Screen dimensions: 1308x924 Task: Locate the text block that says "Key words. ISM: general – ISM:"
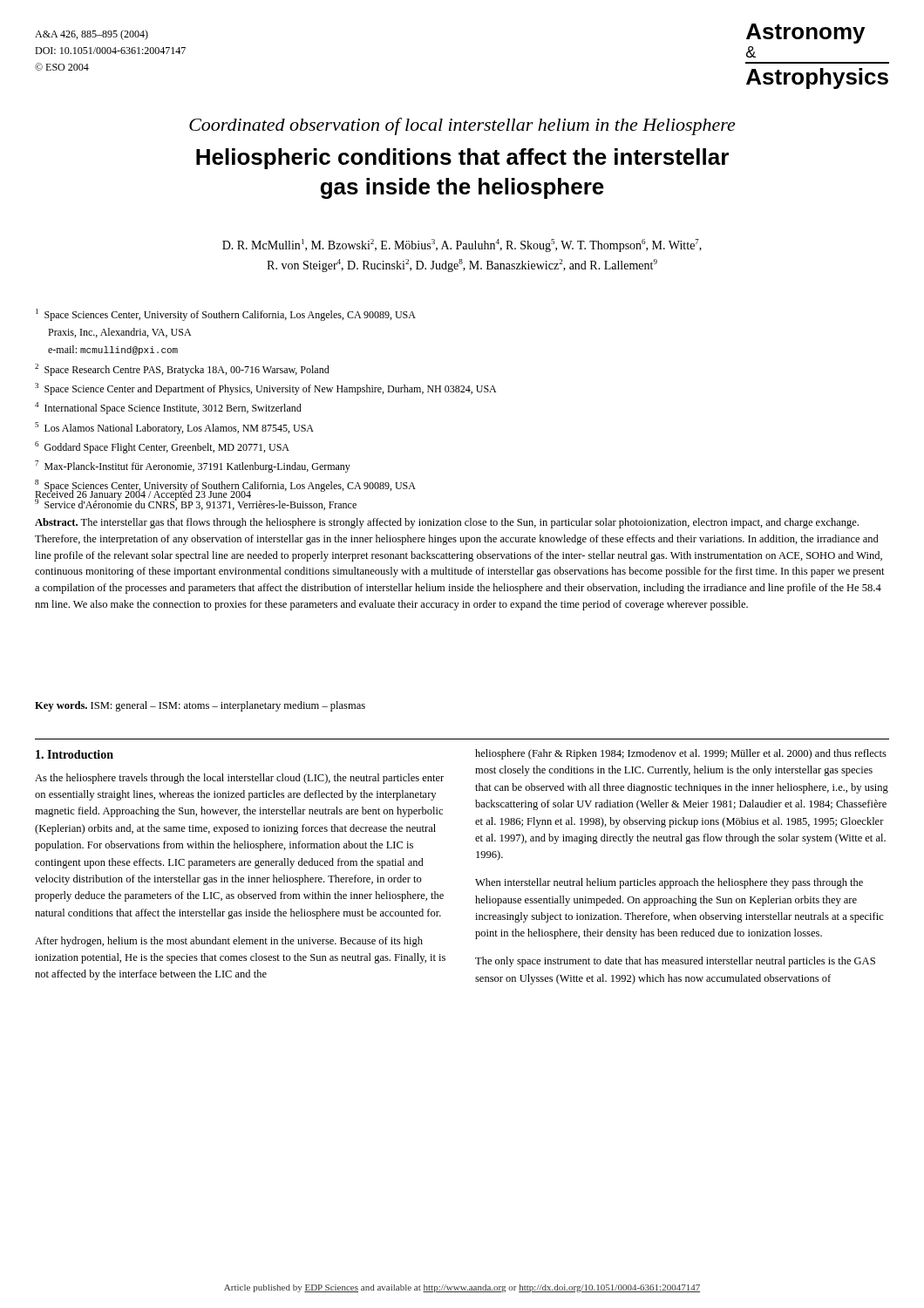[x=200, y=705]
